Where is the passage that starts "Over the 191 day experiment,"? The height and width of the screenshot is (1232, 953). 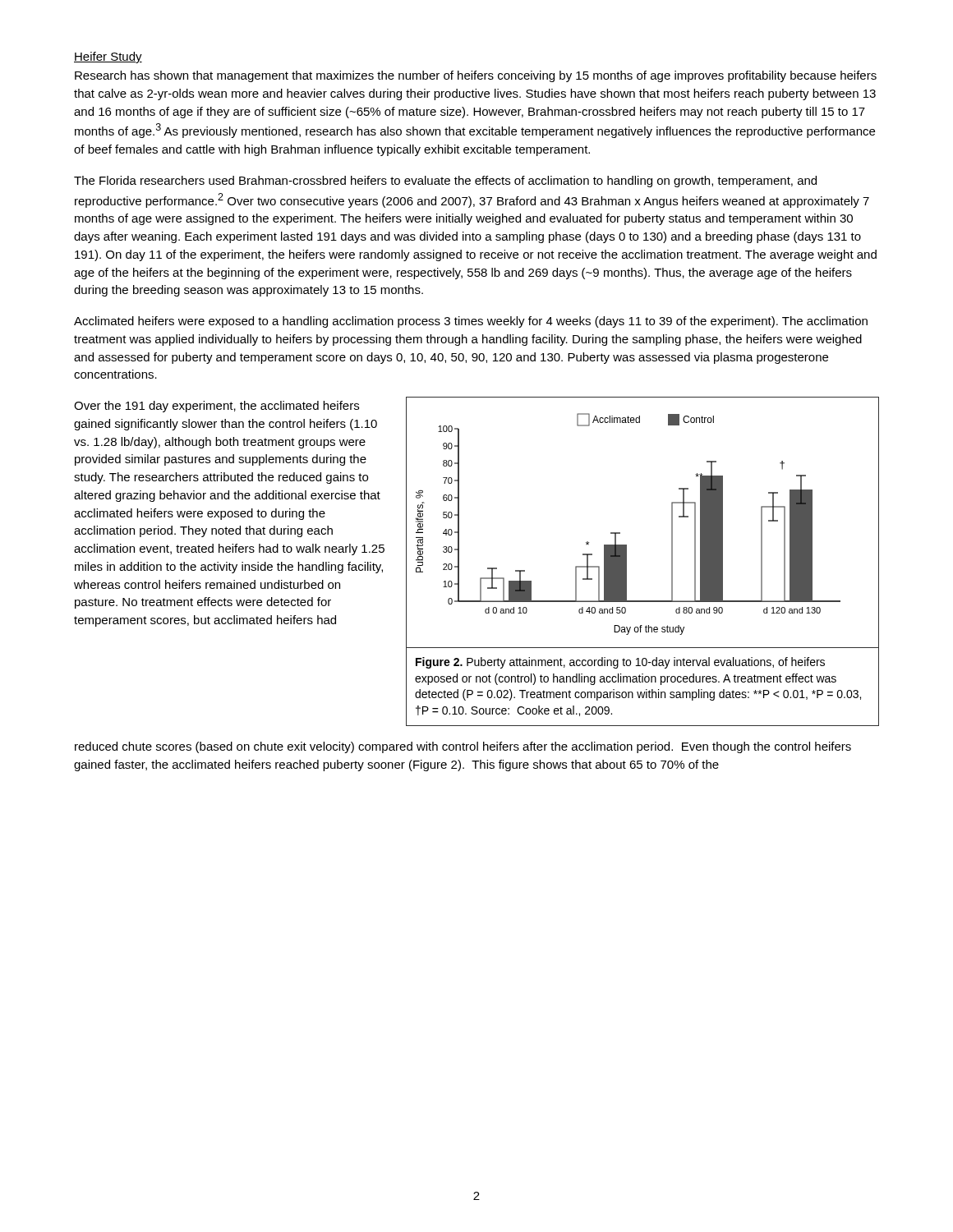(229, 513)
